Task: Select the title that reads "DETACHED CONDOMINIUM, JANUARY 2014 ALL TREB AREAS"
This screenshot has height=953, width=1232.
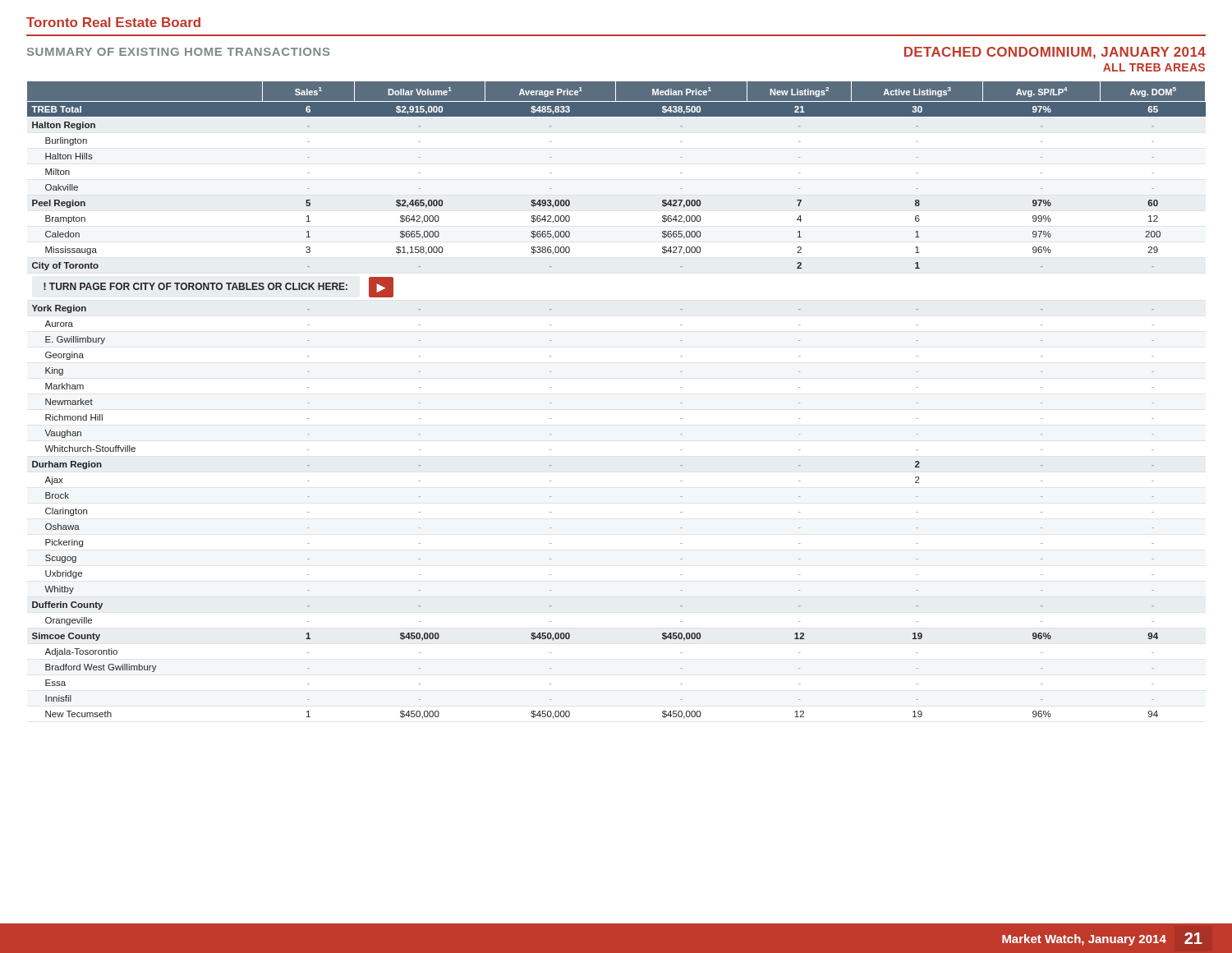Action: [1054, 59]
